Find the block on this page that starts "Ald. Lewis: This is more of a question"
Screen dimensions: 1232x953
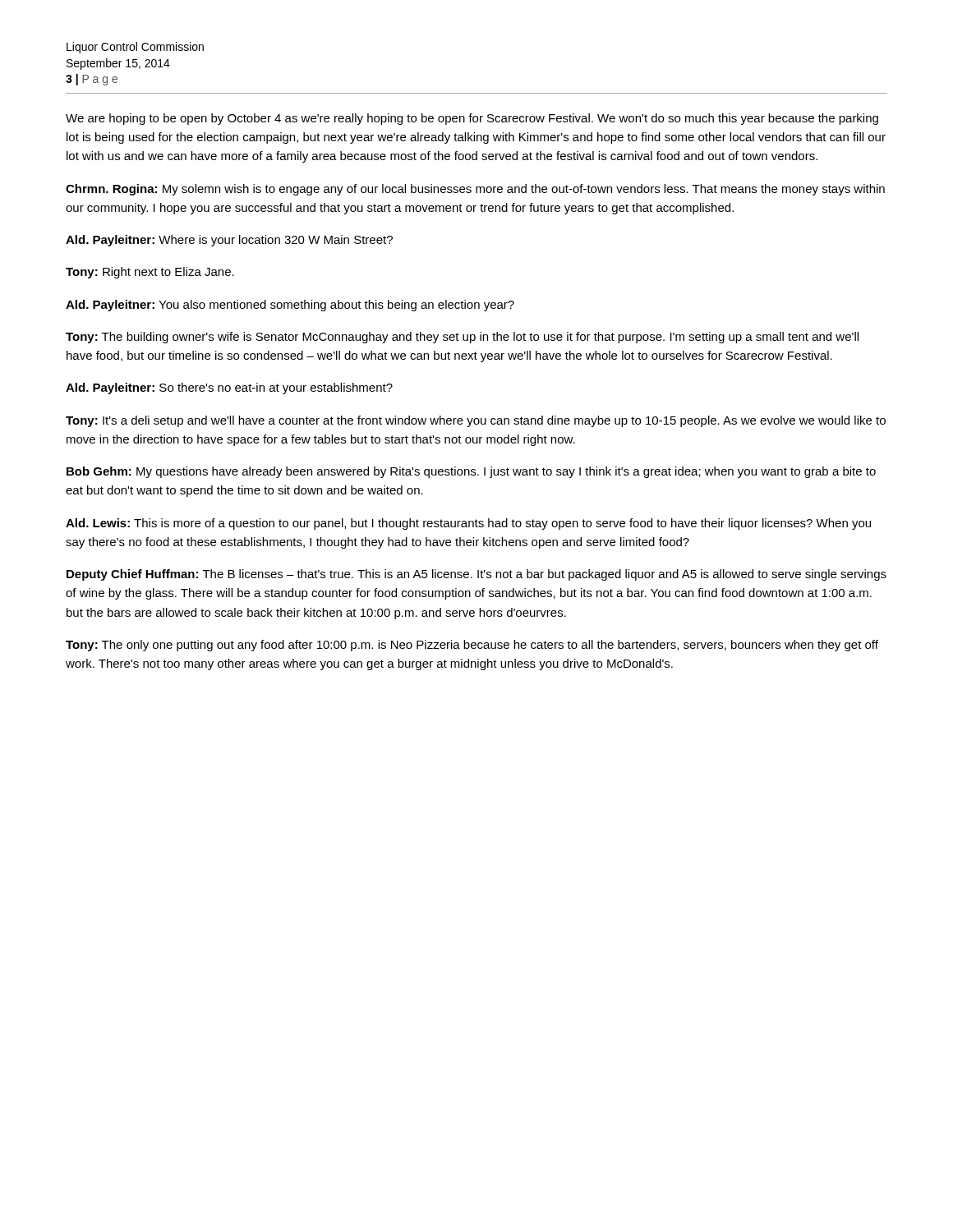[x=469, y=532]
